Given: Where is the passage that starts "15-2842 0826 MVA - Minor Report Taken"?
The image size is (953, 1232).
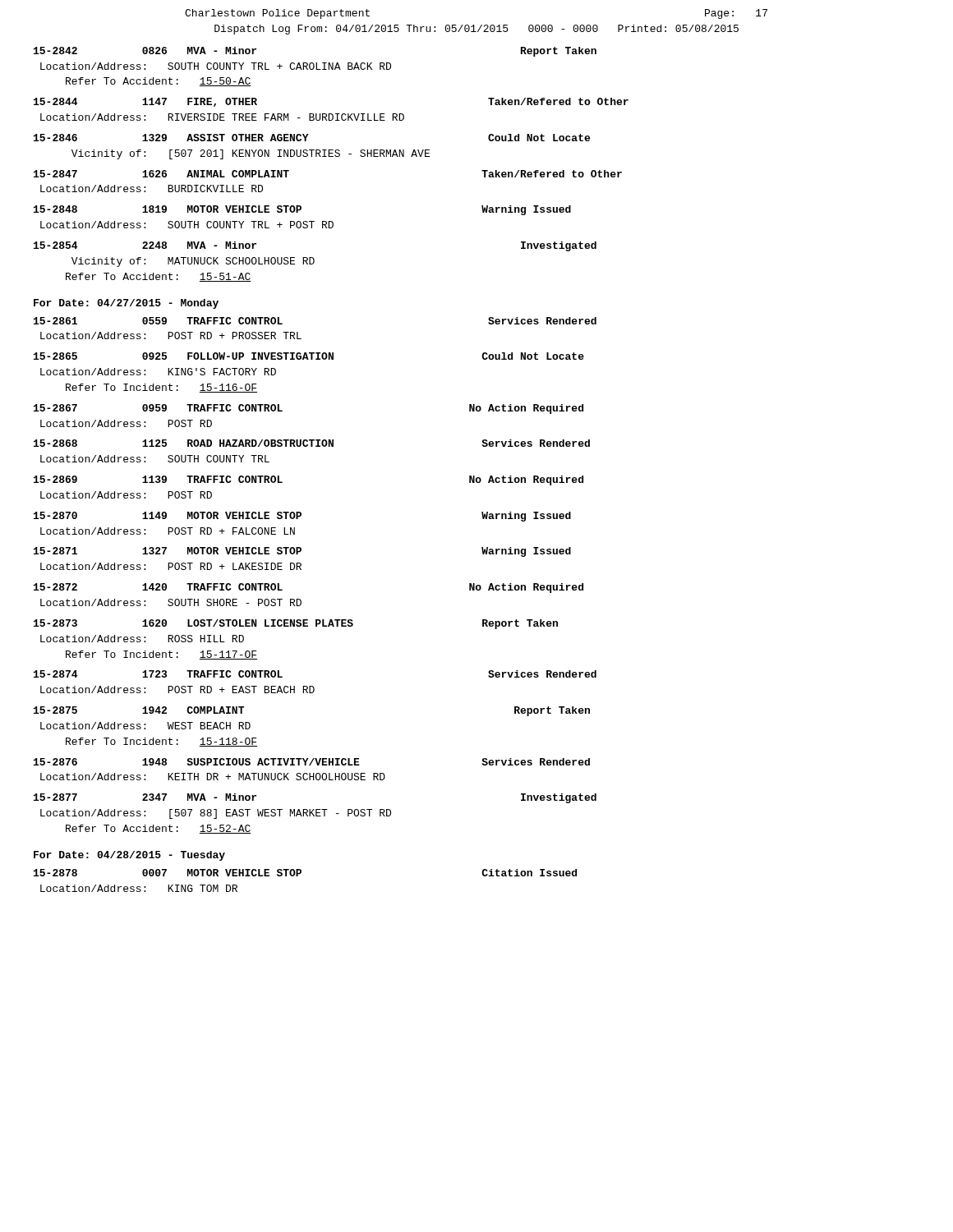Looking at the screenshot, I should (x=315, y=67).
